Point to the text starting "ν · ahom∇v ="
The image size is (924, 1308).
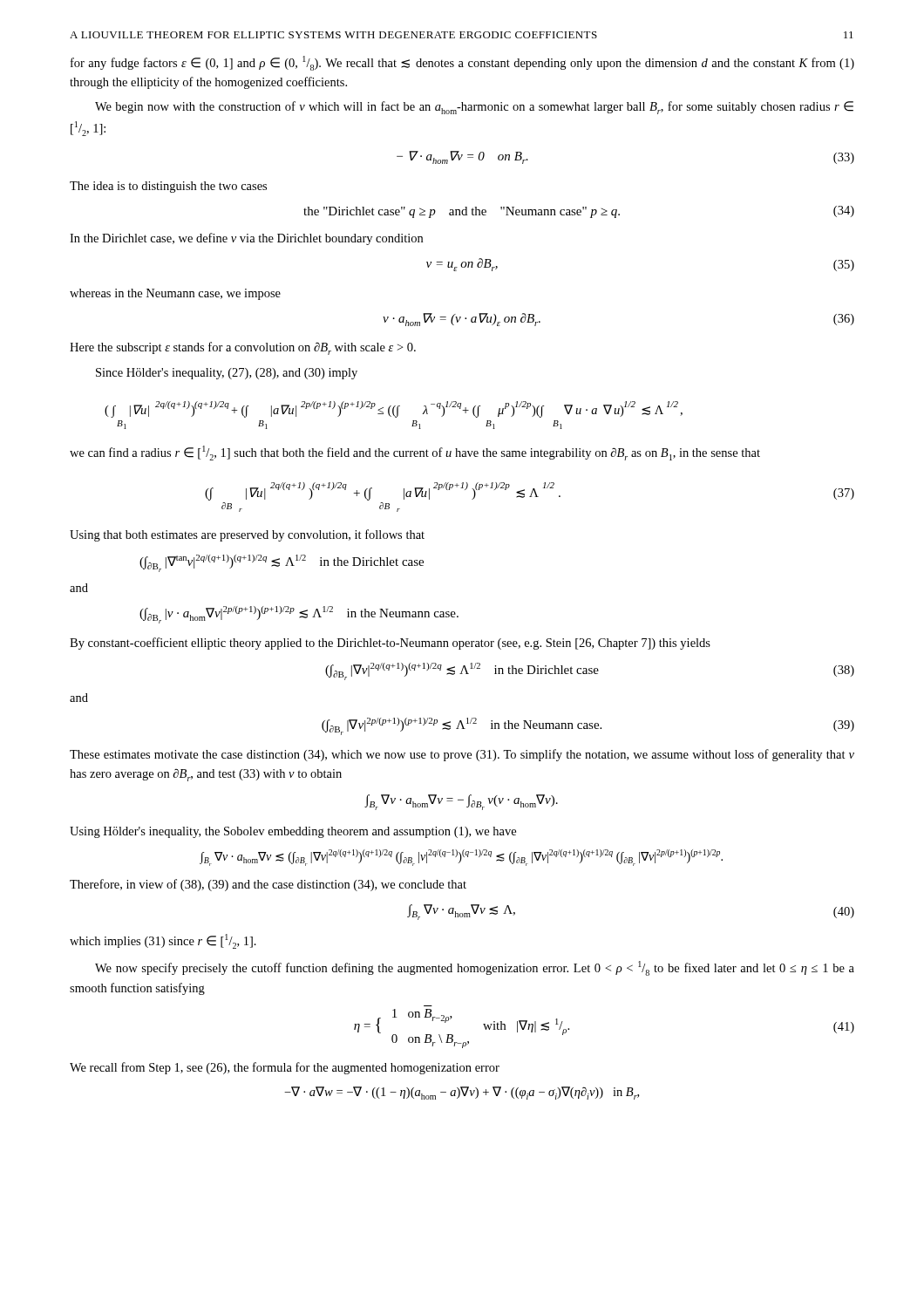(456, 320)
